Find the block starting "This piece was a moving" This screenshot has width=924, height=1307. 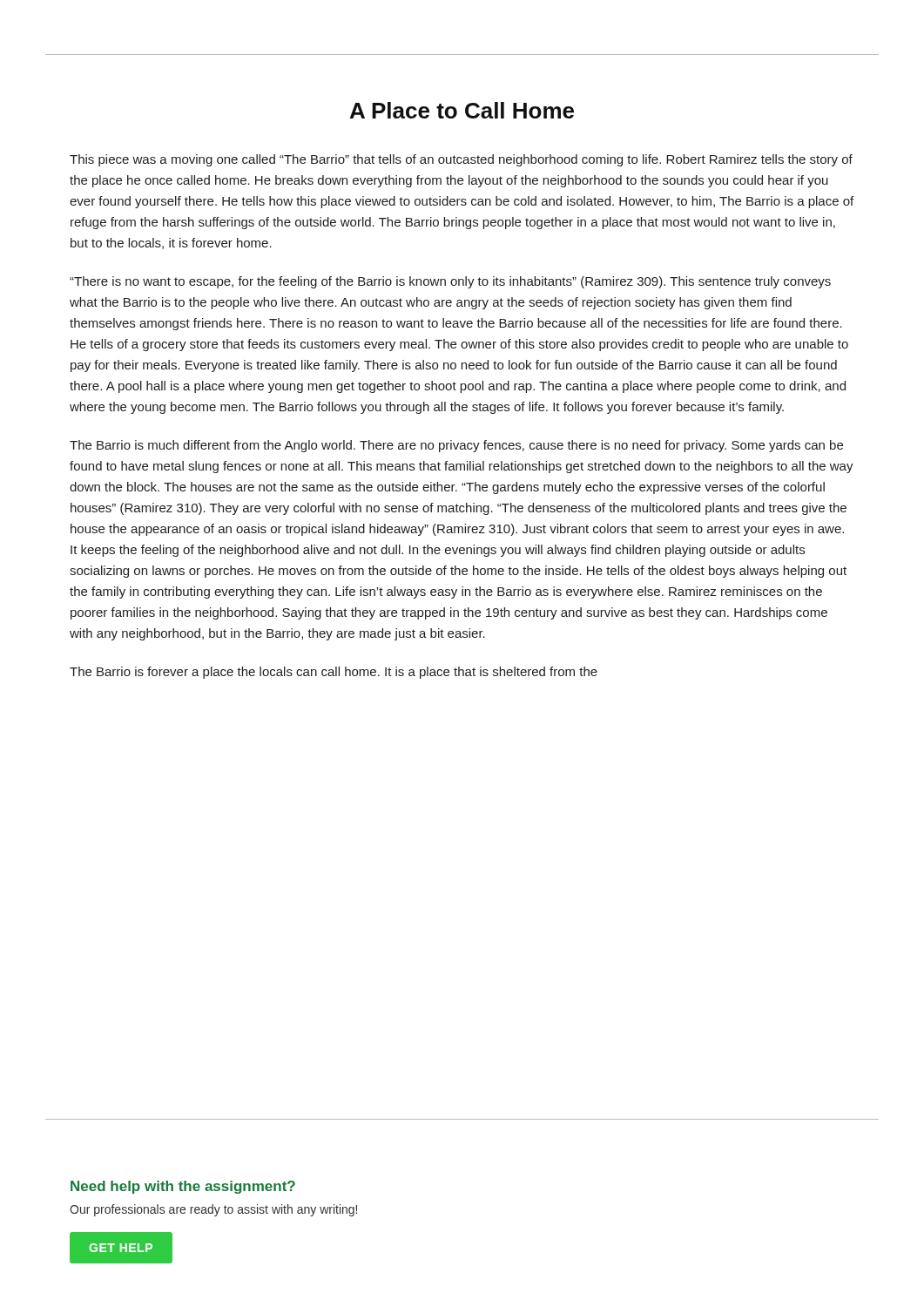click(x=462, y=201)
